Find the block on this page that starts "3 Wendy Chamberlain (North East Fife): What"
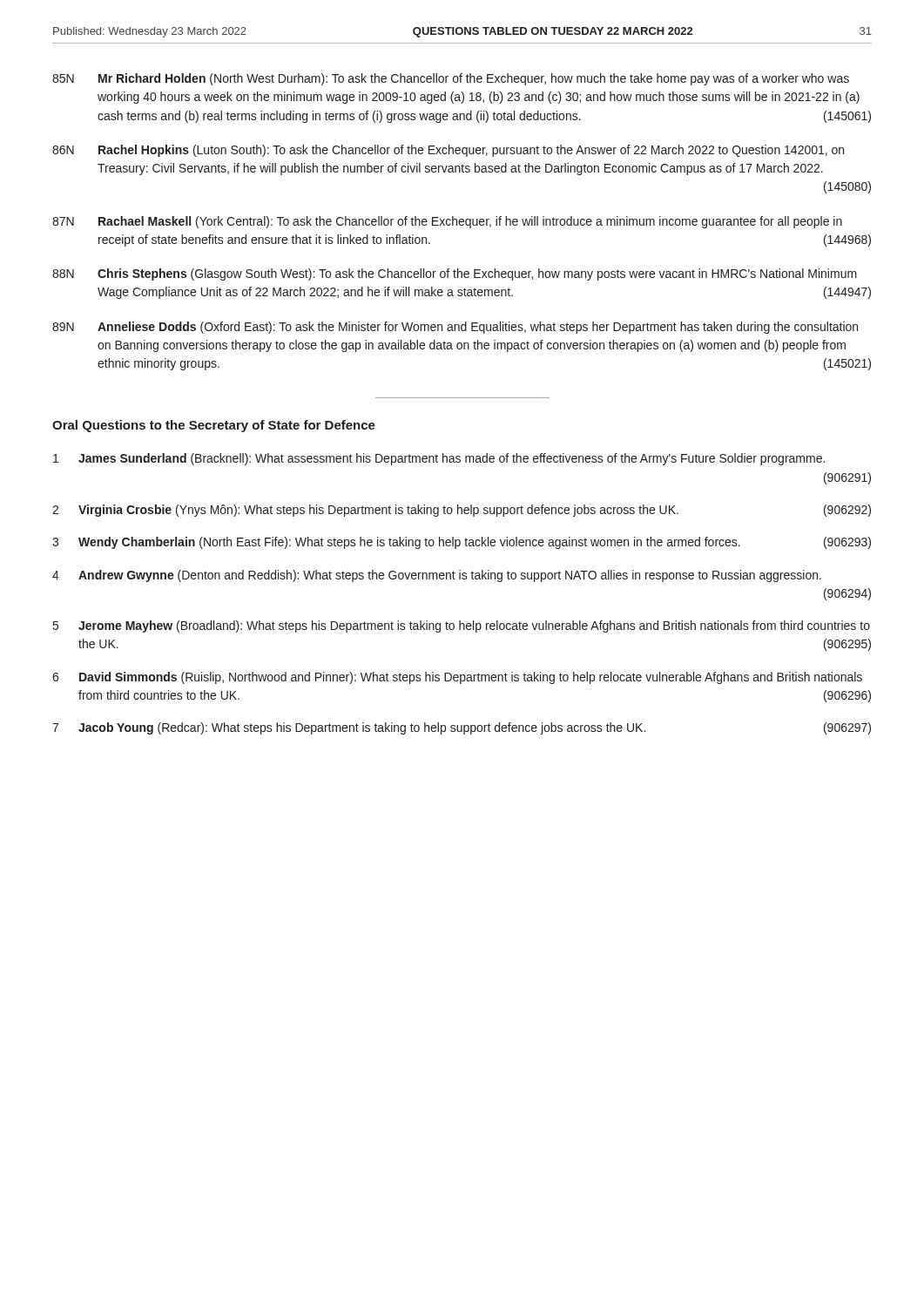Screen dimensions: 1307x924 (x=462, y=543)
